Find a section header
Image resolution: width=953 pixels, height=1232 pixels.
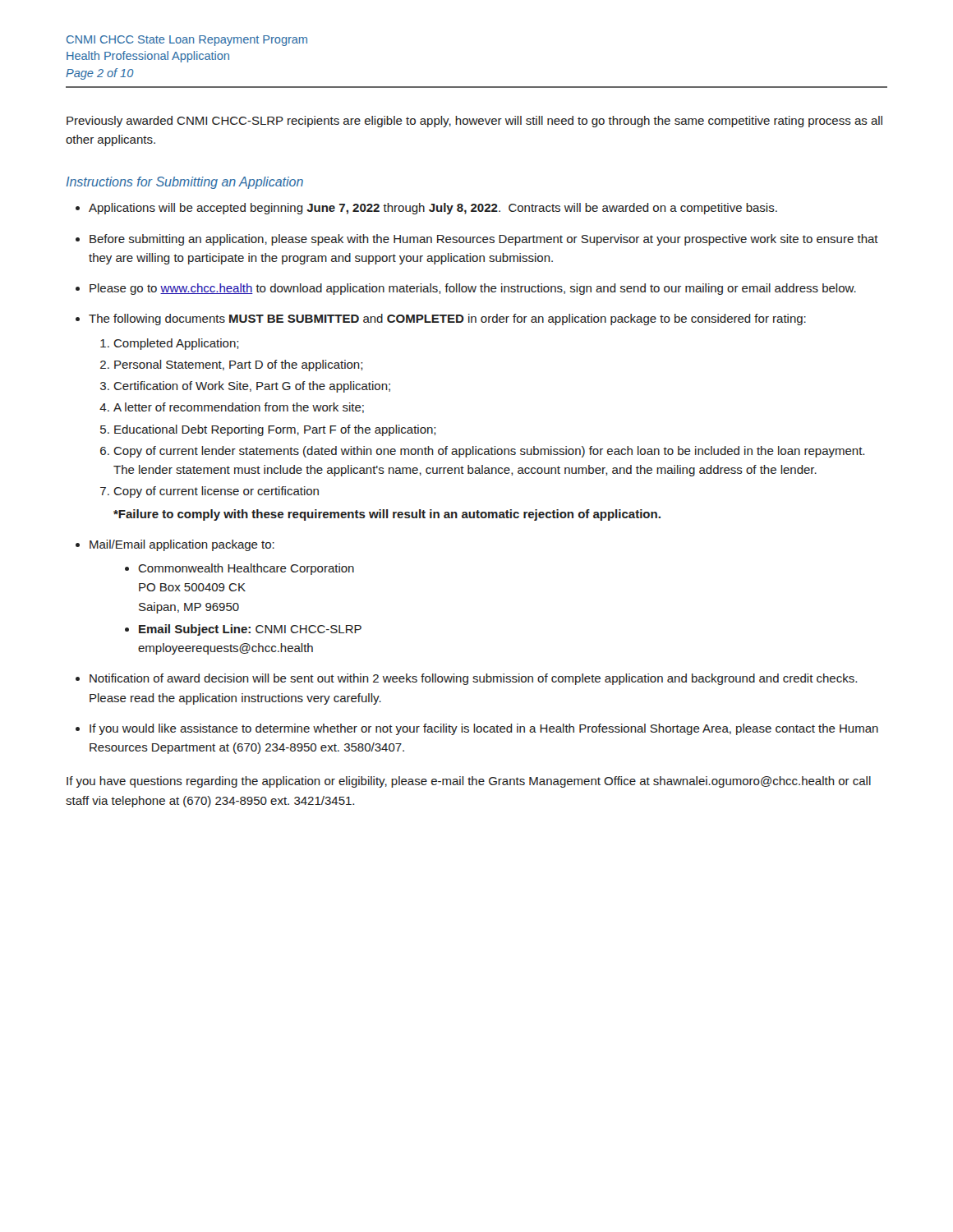click(x=185, y=182)
